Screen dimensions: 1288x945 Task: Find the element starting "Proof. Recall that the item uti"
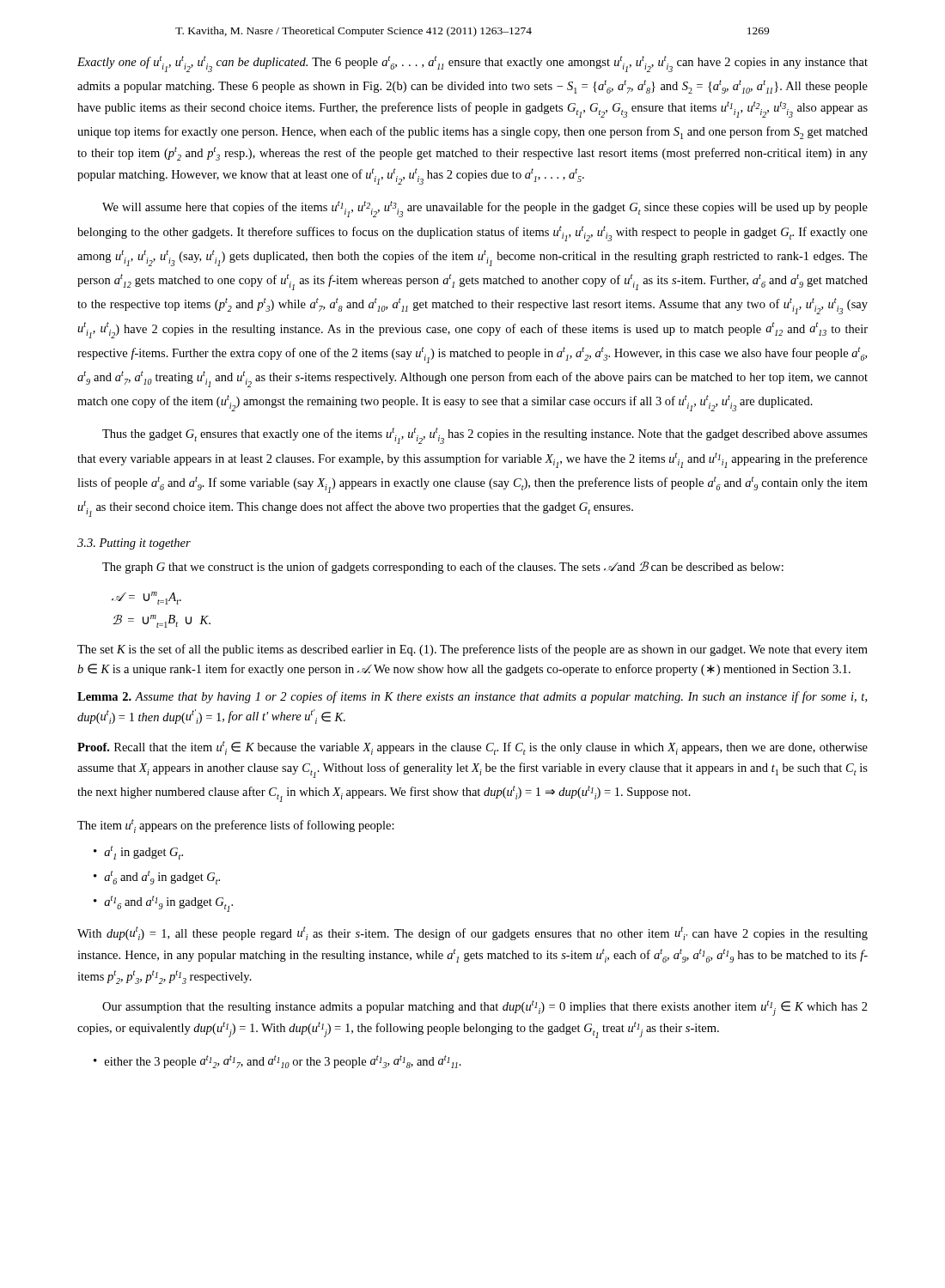click(x=472, y=771)
